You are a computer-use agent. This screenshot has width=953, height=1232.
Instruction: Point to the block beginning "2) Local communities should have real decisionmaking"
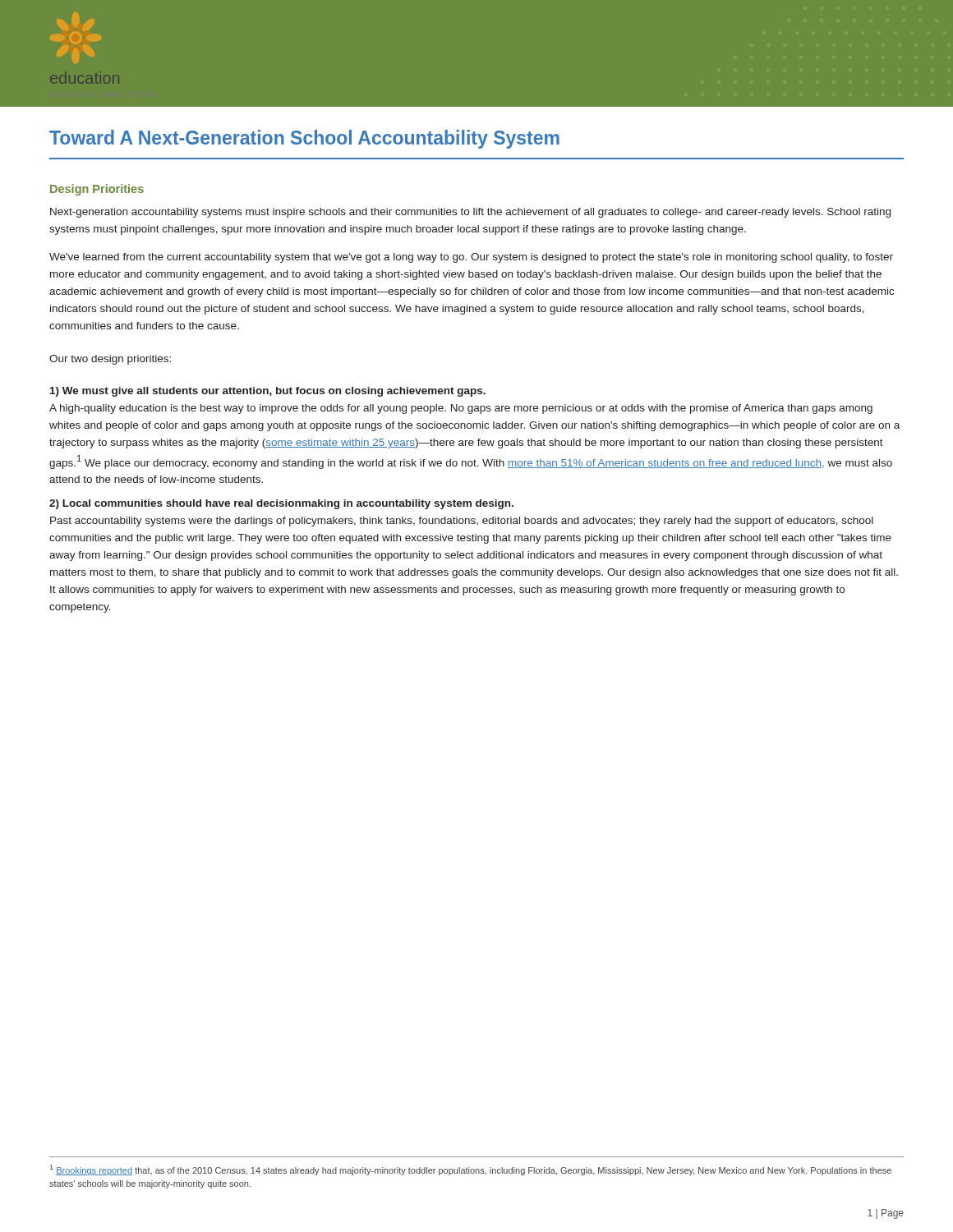tap(474, 555)
